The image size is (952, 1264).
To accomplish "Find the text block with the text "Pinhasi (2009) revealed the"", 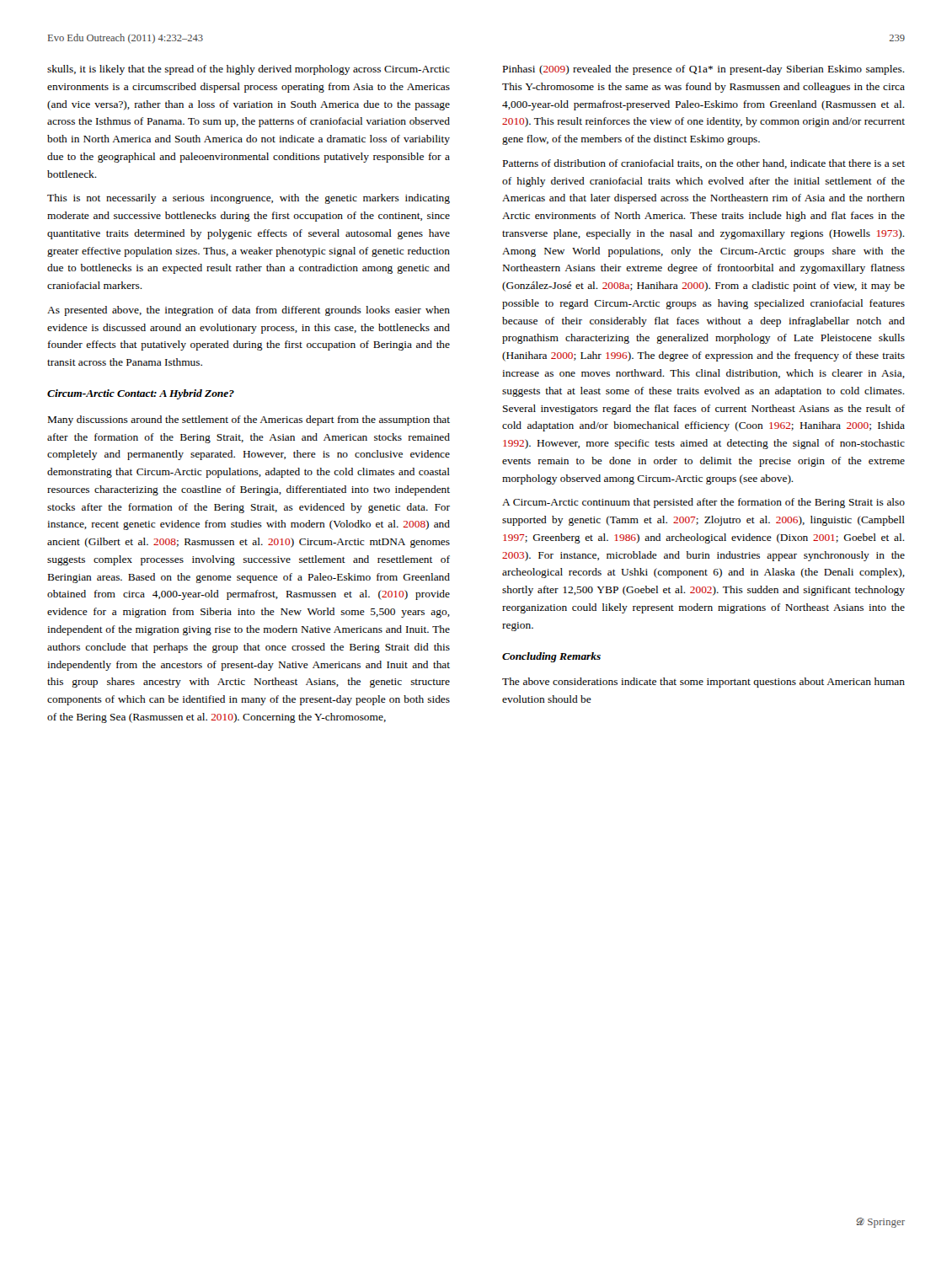I will (703, 104).
